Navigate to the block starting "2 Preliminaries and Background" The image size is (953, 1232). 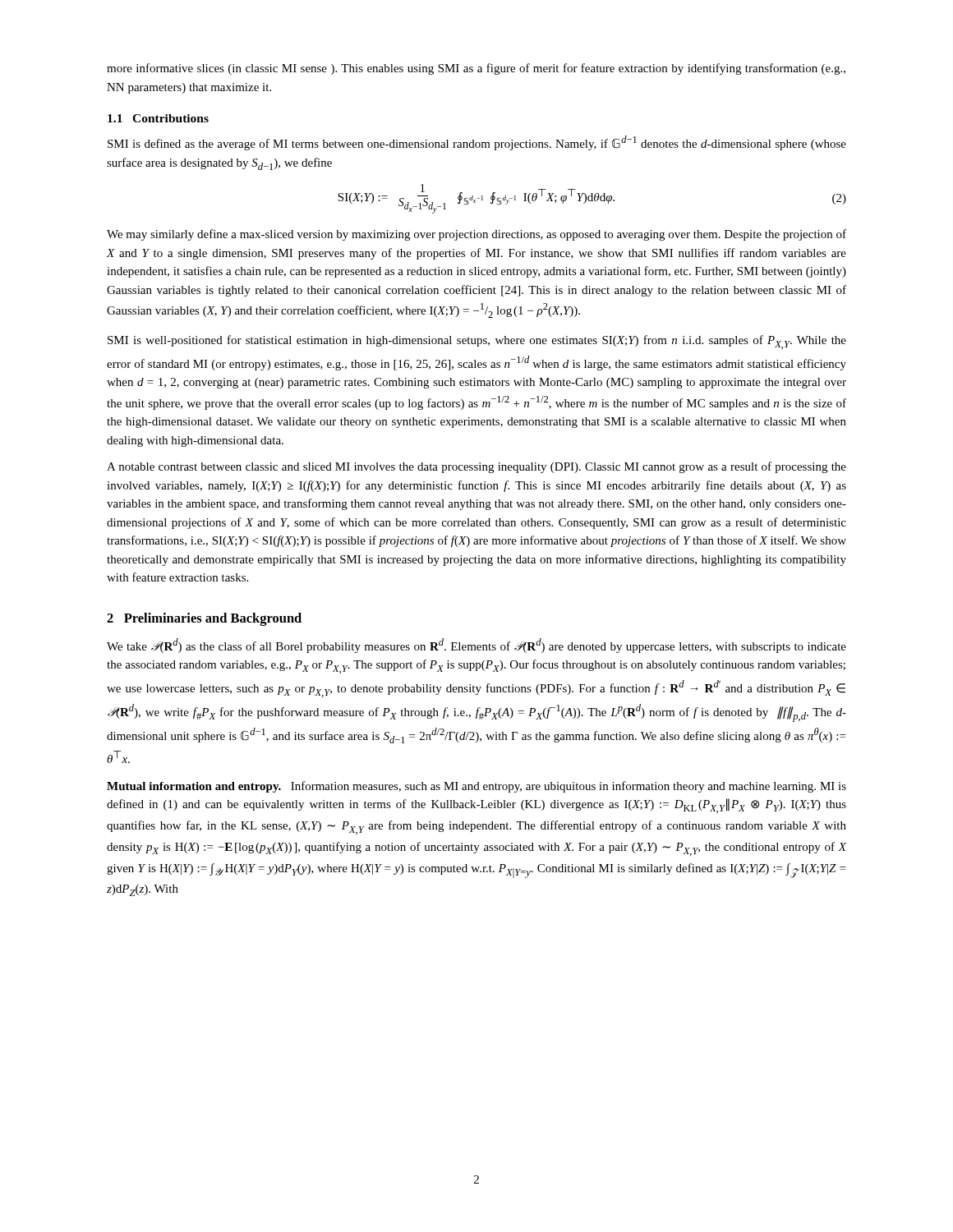204,618
